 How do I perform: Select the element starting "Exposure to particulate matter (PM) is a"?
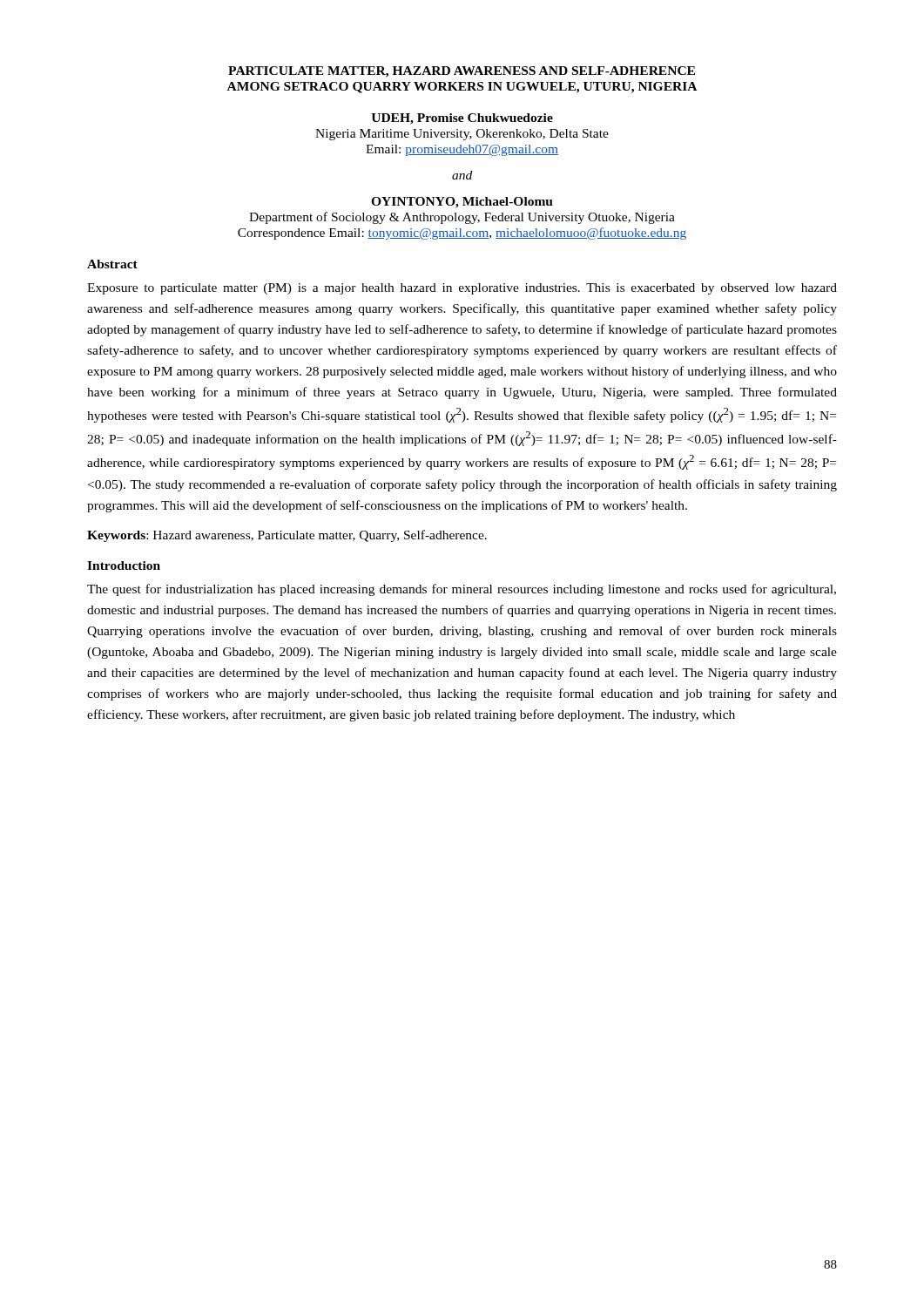[462, 396]
